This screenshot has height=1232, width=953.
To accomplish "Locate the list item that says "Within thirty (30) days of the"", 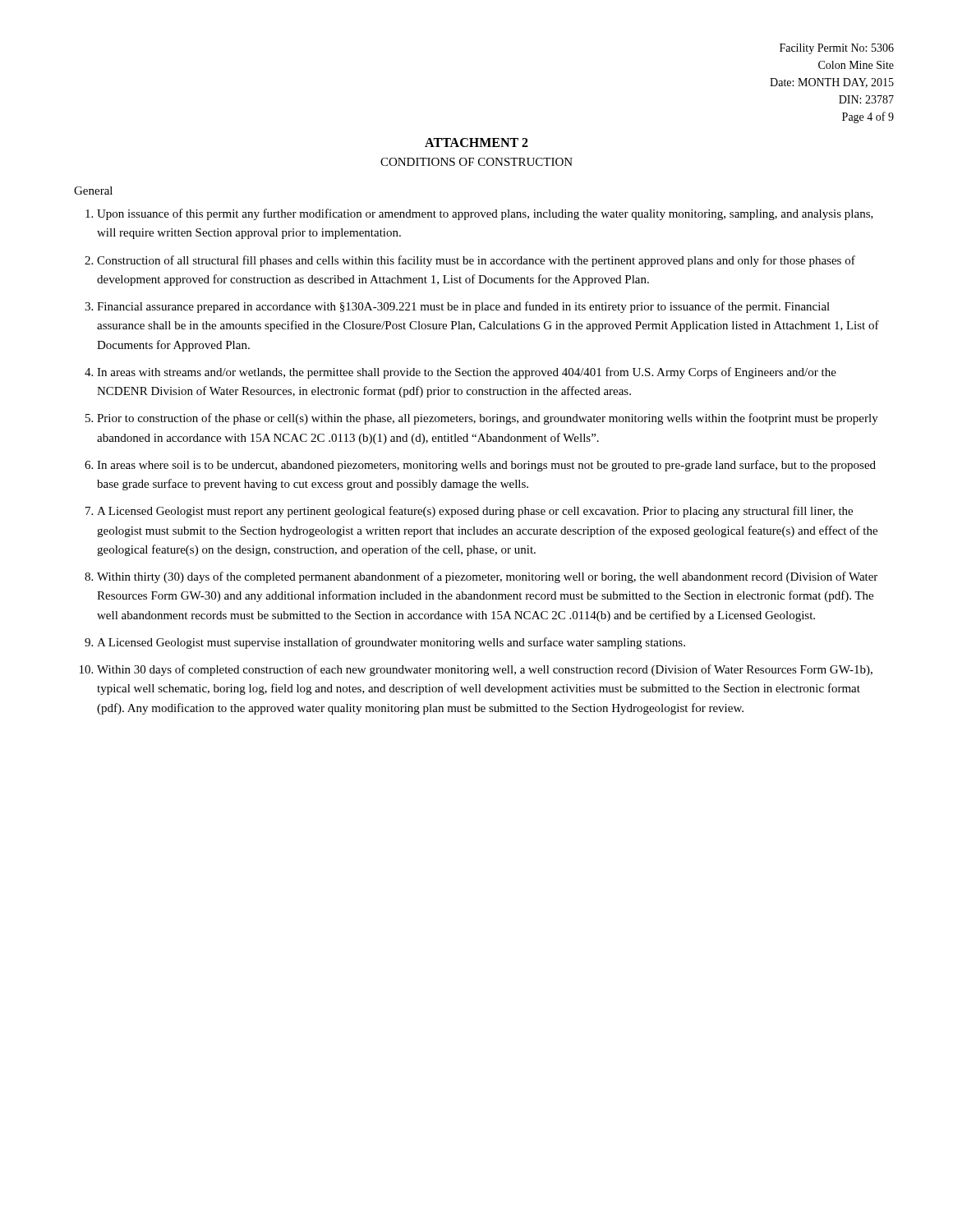I will click(x=487, y=596).
